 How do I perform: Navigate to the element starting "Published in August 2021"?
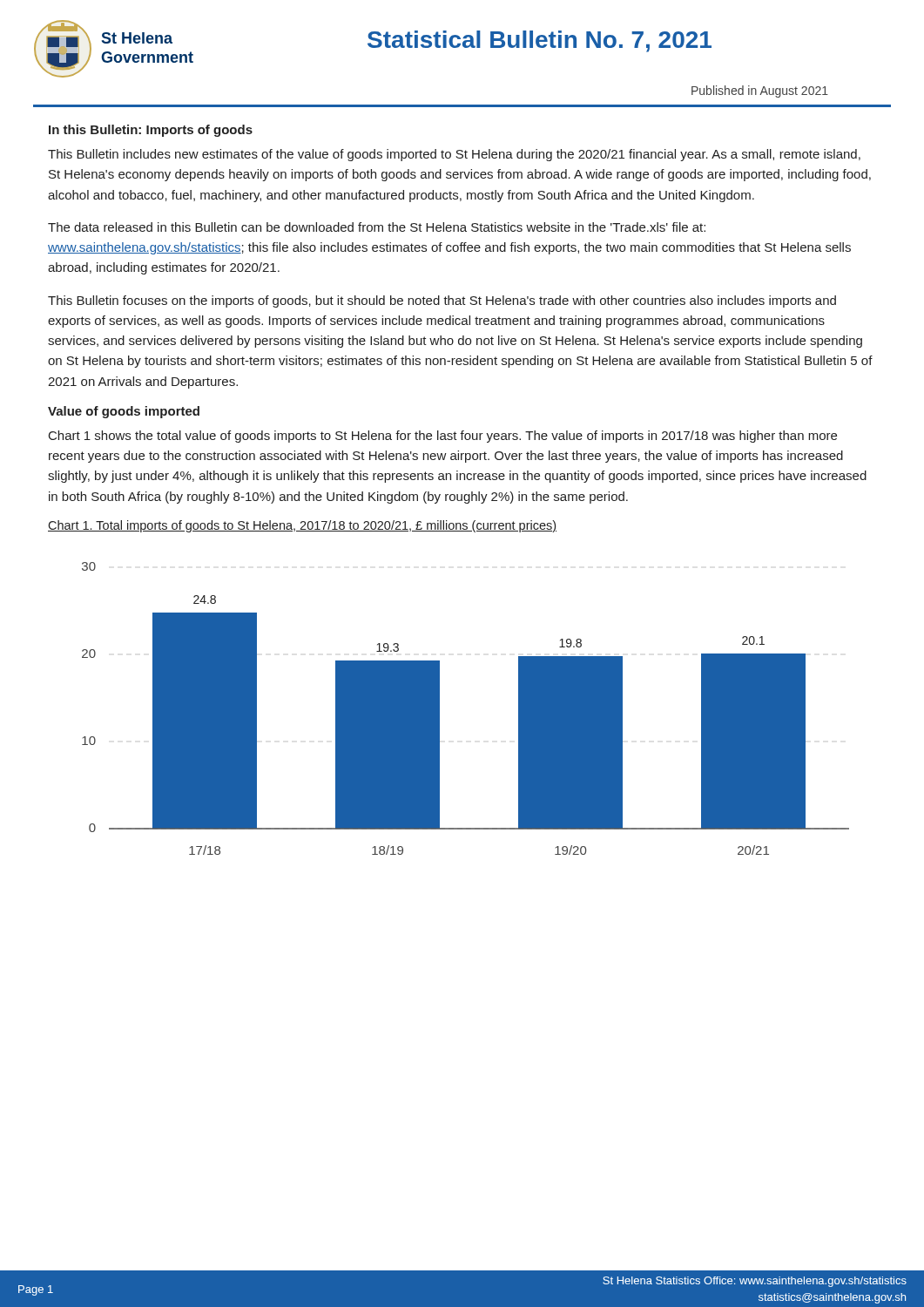pyautogui.click(x=759, y=91)
